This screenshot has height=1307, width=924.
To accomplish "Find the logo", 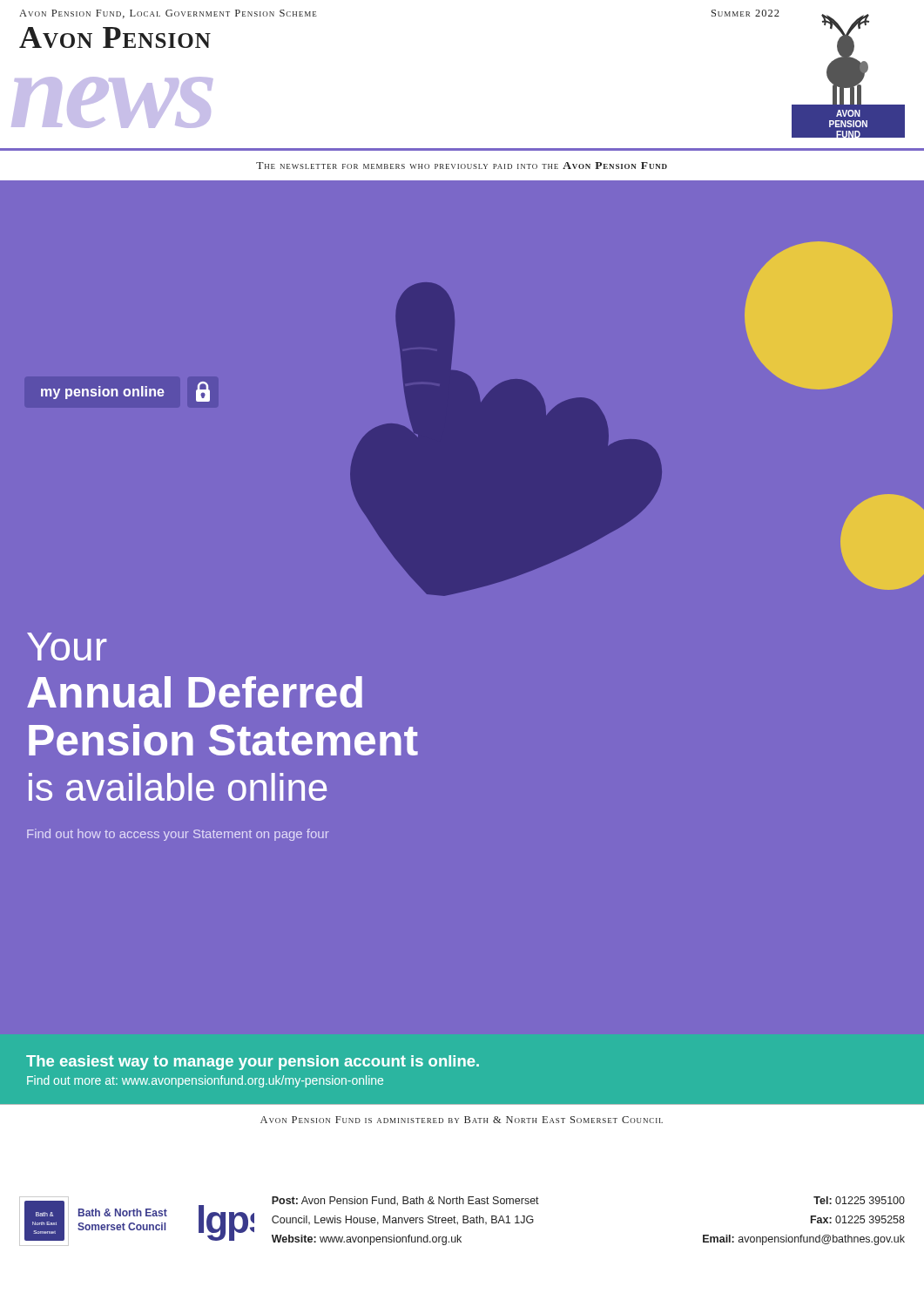I will [848, 73].
